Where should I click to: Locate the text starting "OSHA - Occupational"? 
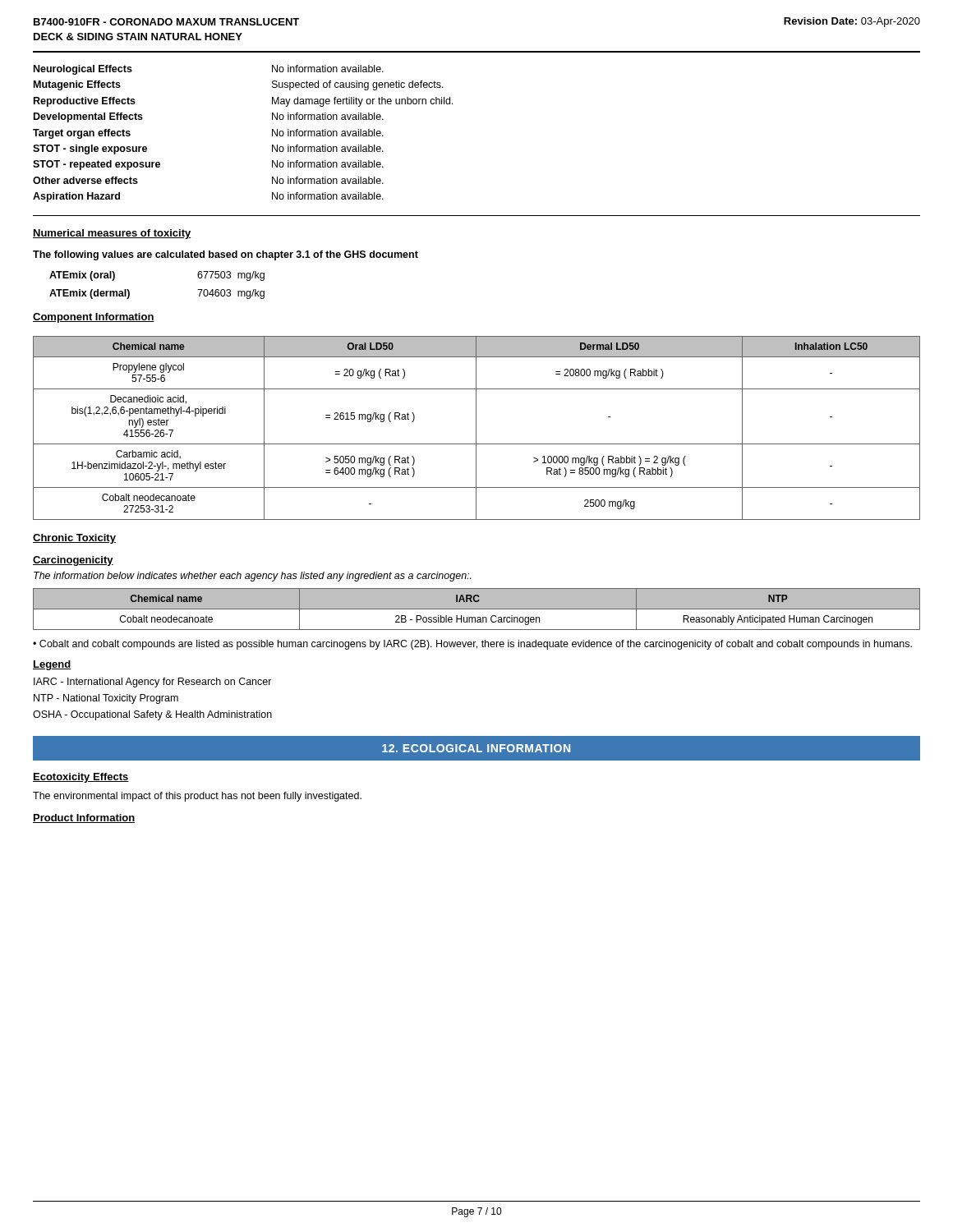tap(152, 714)
